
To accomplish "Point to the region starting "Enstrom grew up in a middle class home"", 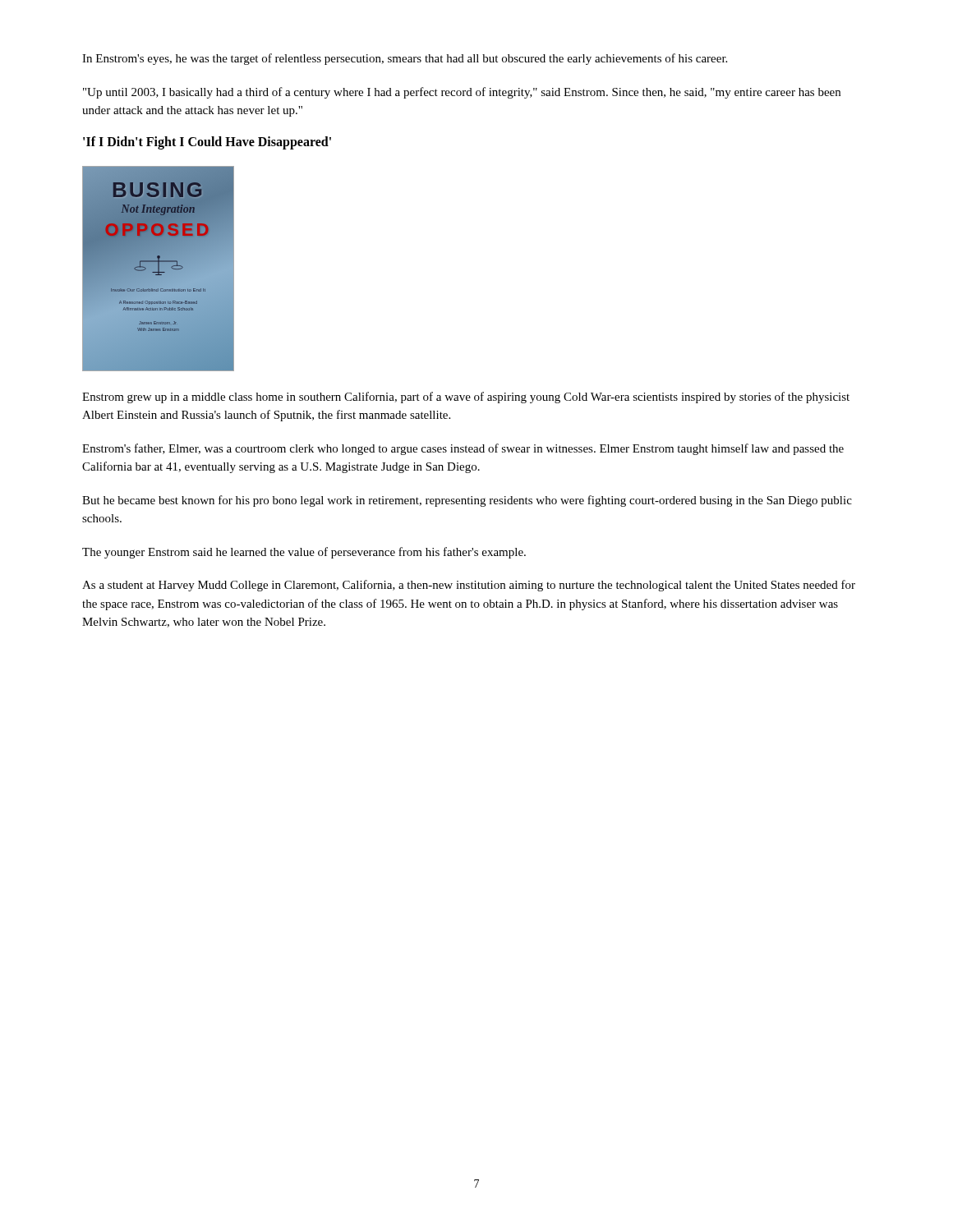I will pos(466,406).
